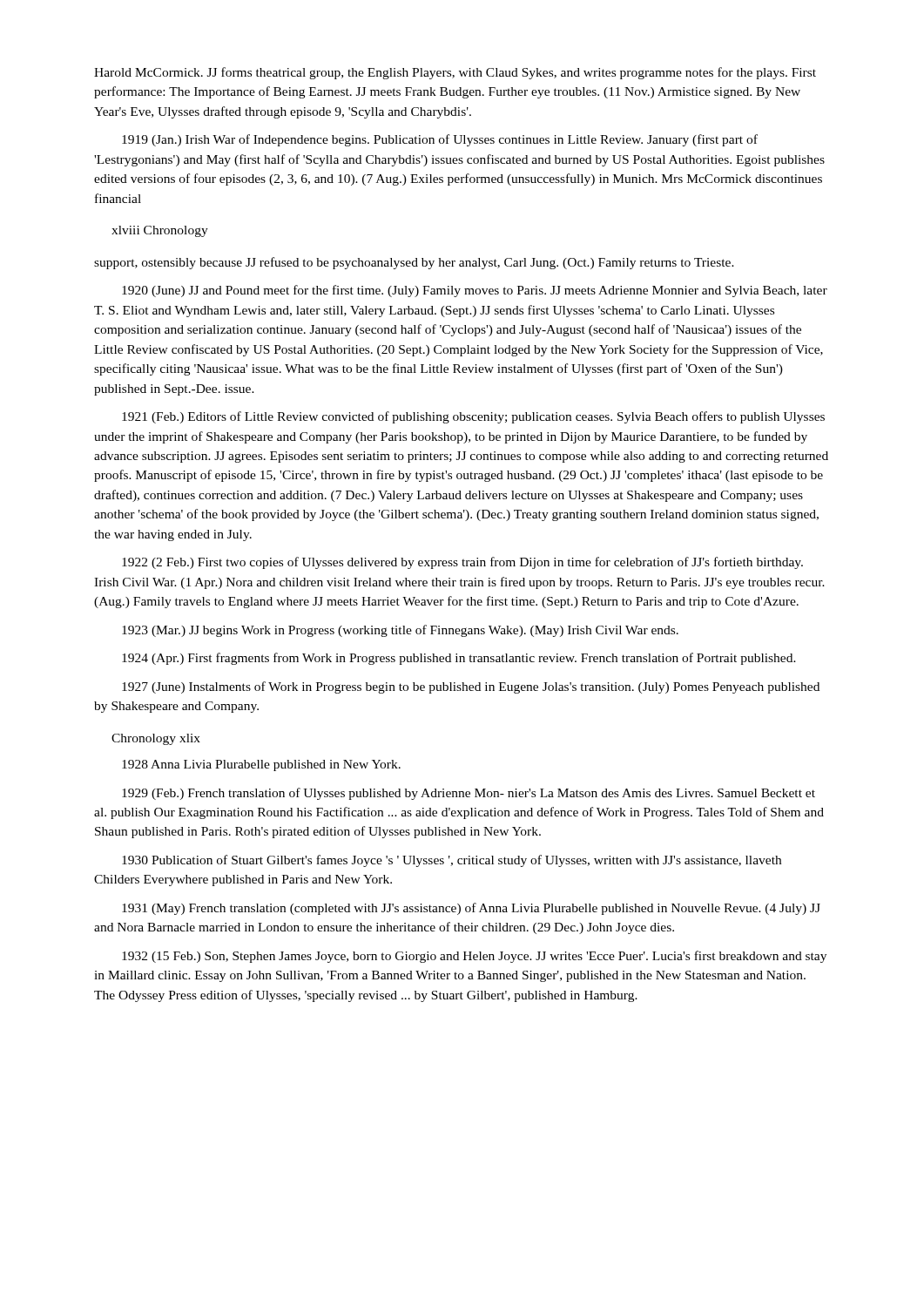Screen dimensions: 1307x924
Task: Click on the text block that reads "1929 (Feb.) French translation"
Action: point(459,812)
